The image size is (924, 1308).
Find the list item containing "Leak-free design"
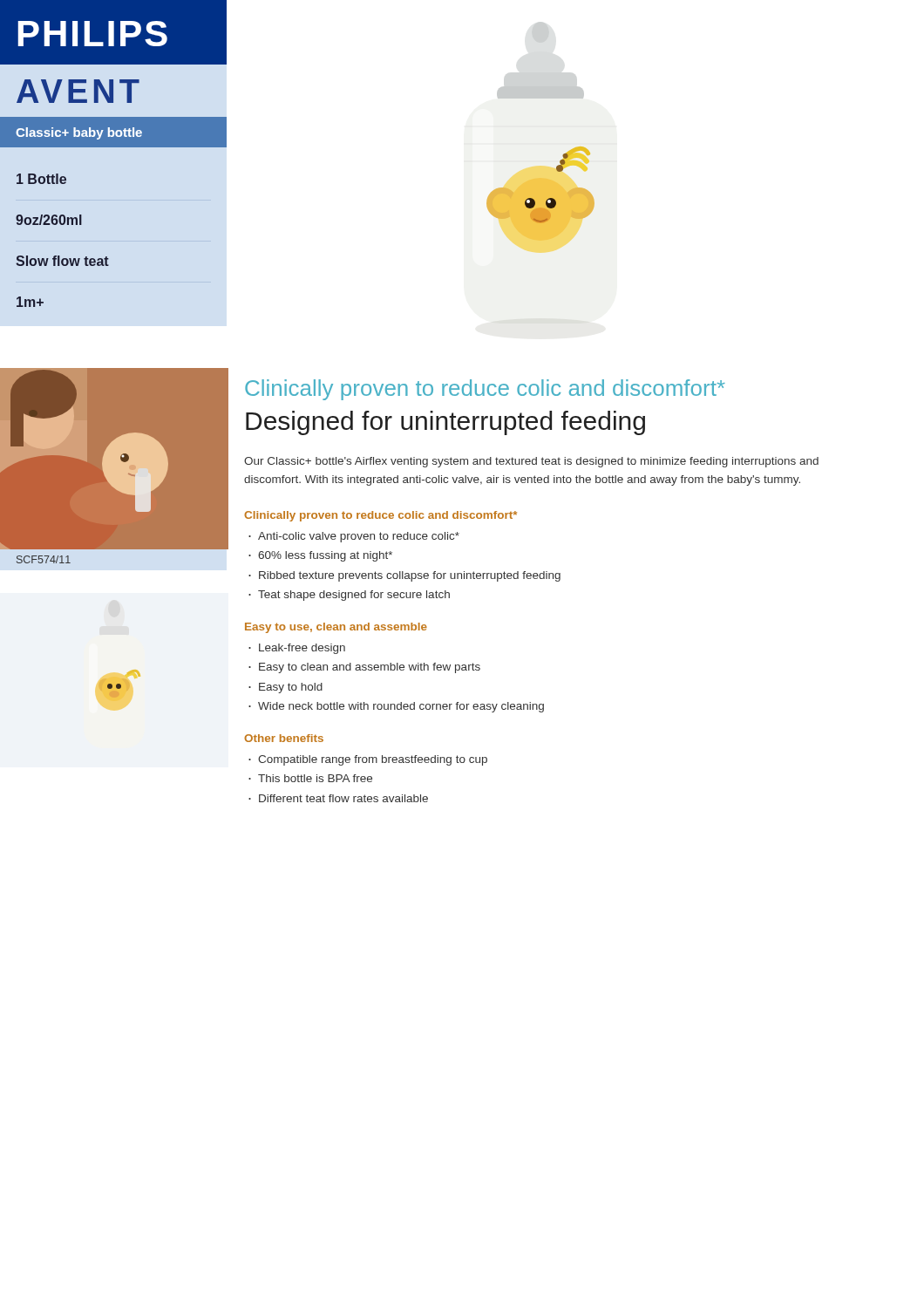tap(302, 647)
